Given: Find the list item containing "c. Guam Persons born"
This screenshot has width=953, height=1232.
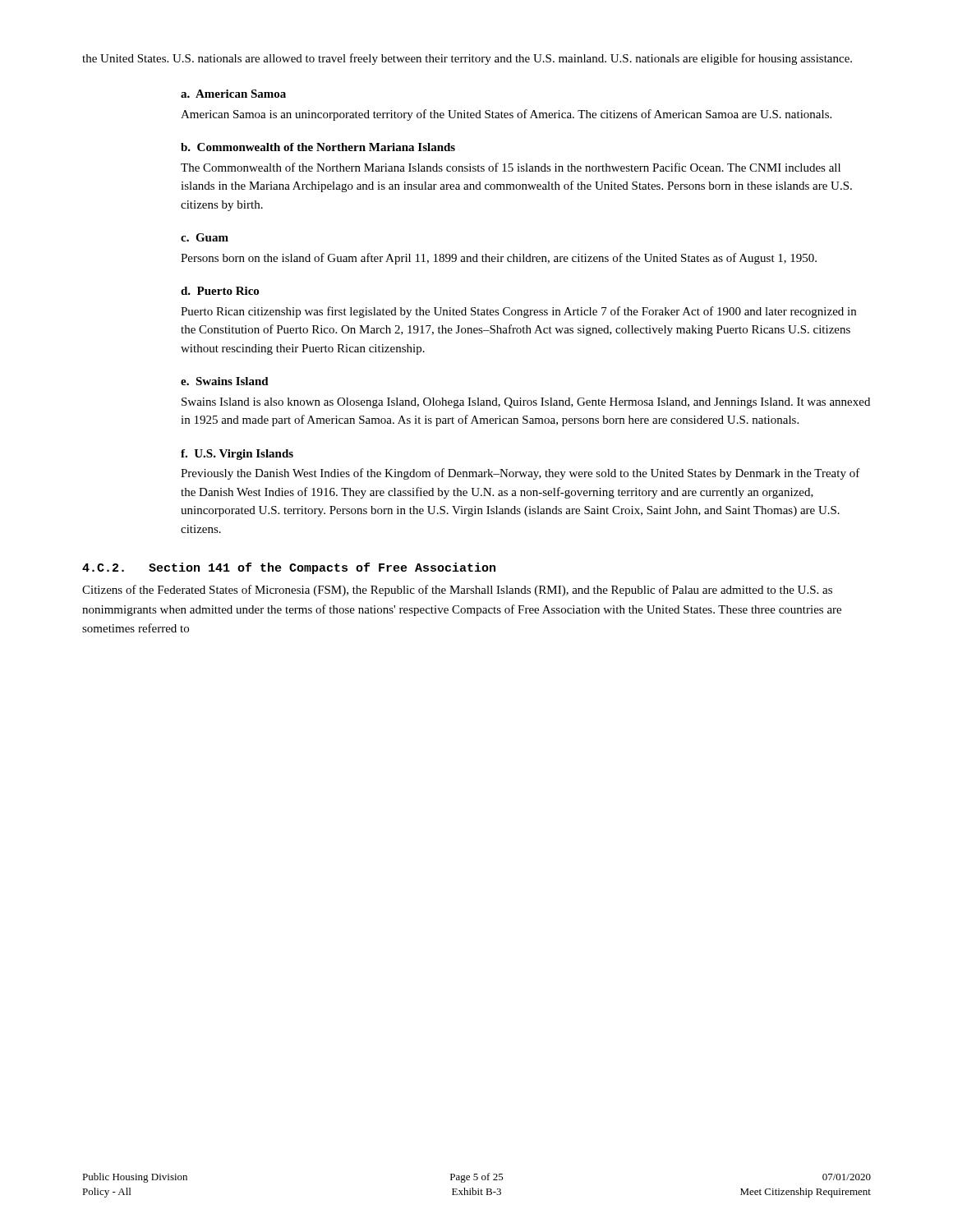Looking at the screenshot, I should (526, 248).
